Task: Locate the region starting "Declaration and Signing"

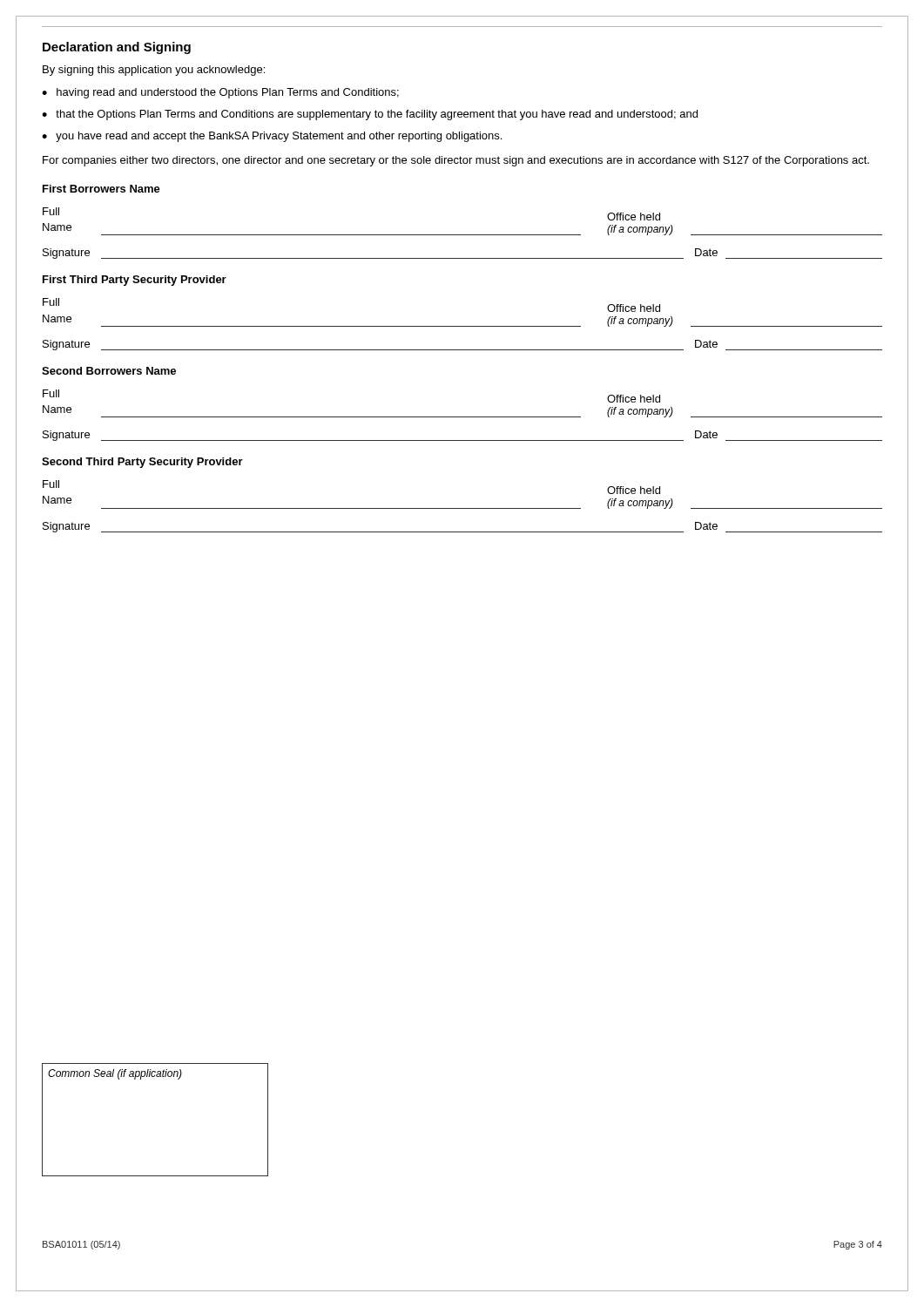Action: click(x=117, y=47)
